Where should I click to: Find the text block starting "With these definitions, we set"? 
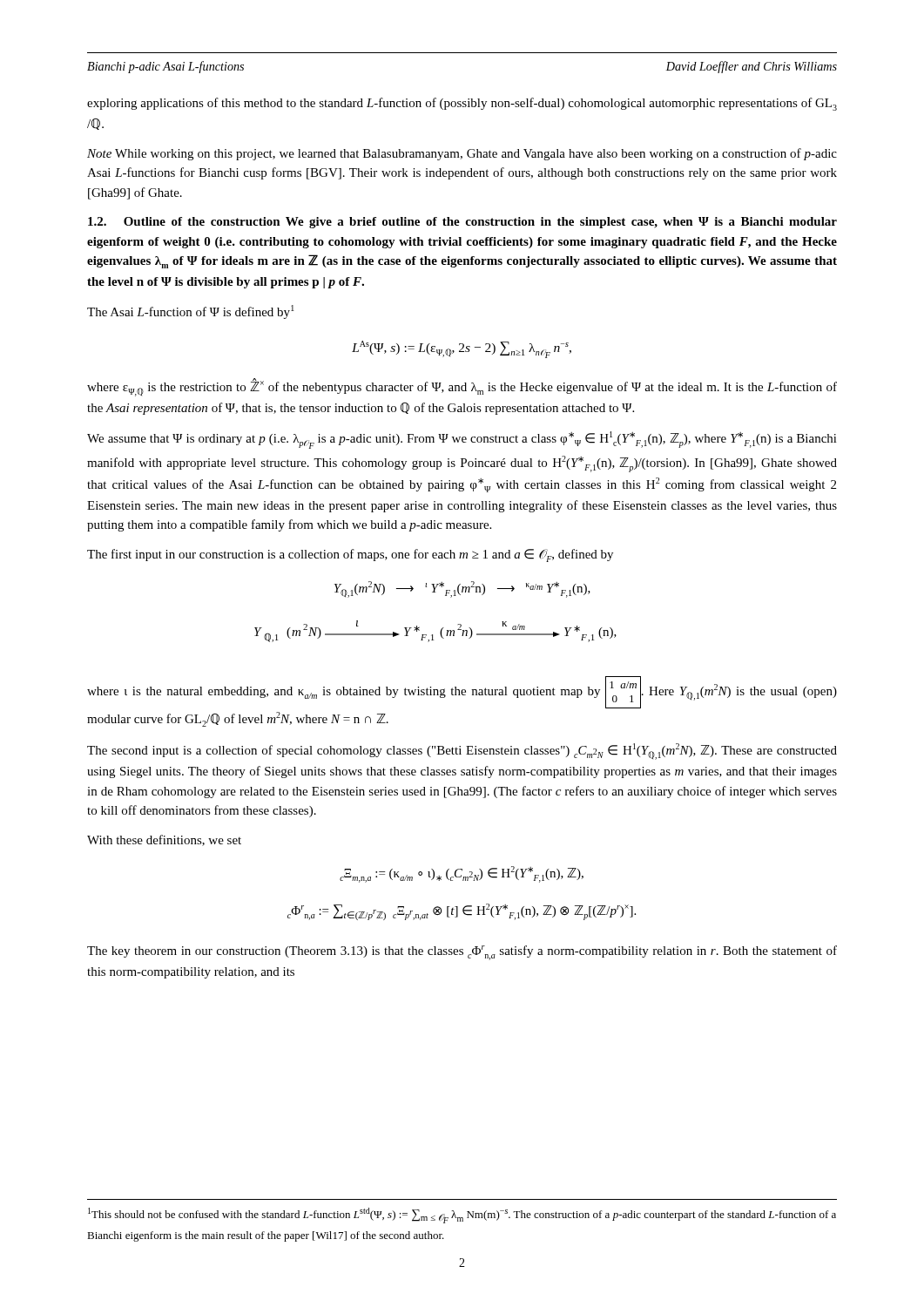point(164,840)
